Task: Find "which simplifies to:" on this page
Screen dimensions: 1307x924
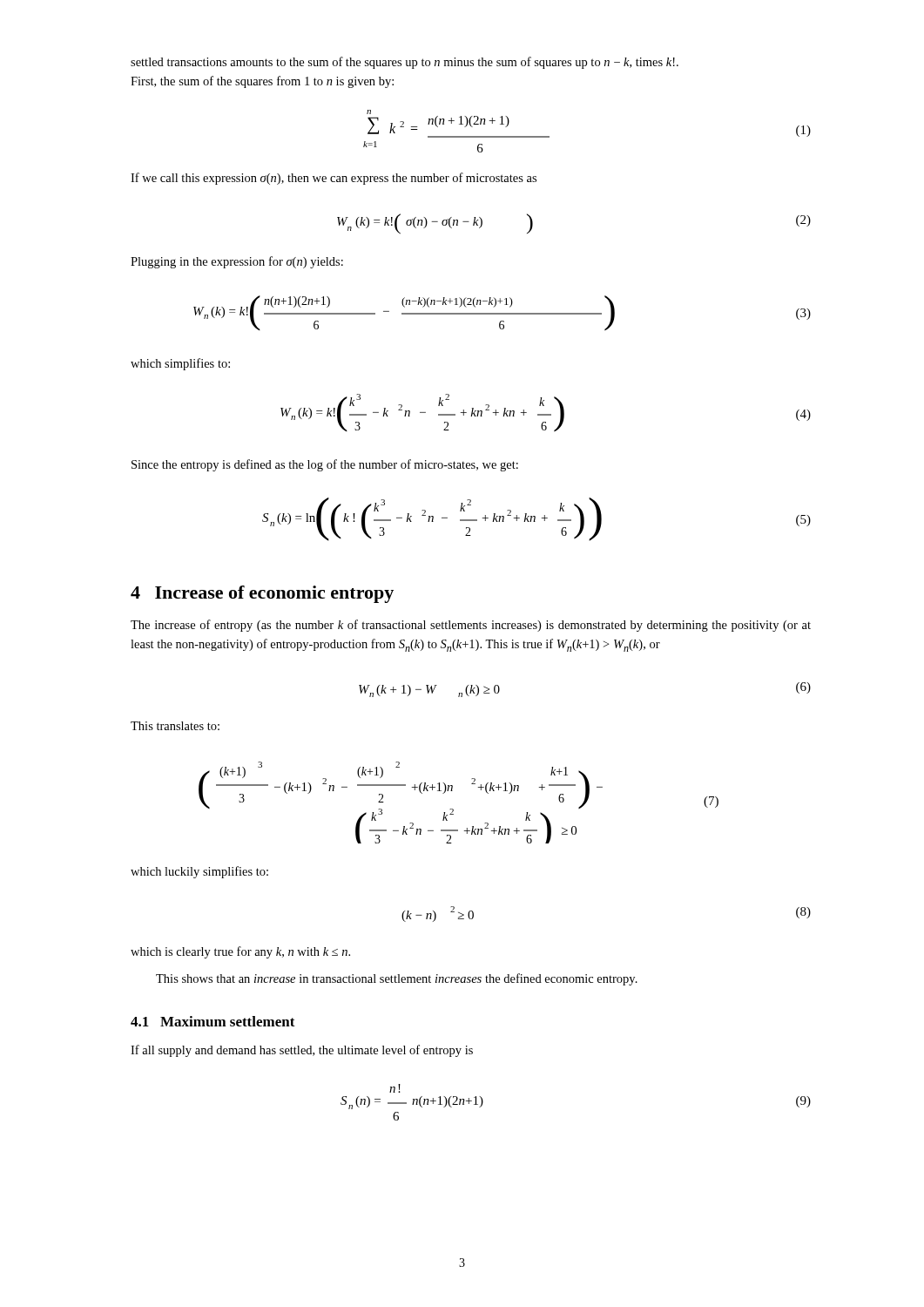Action: click(x=181, y=363)
